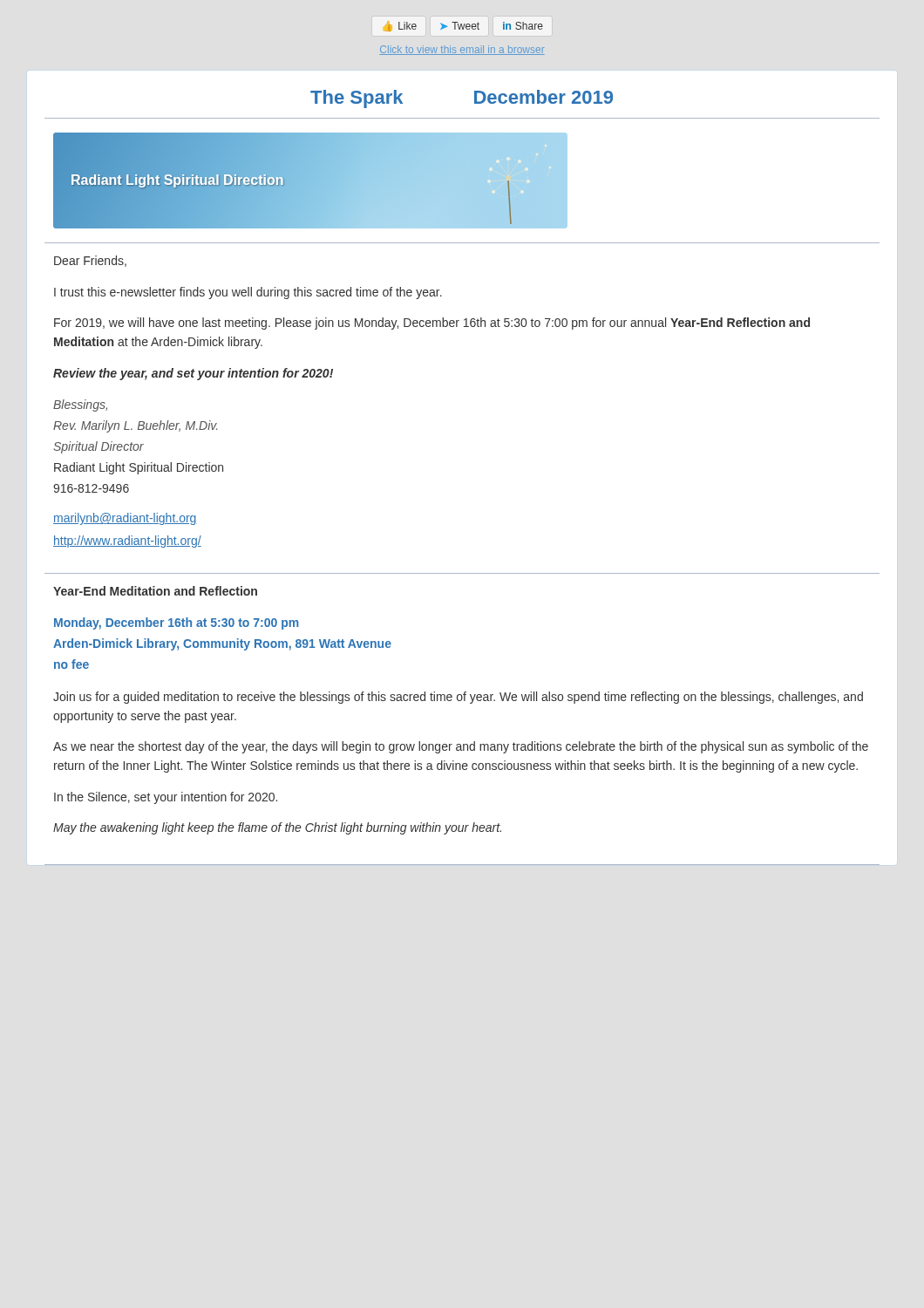This screenshot has width=924, height=1308.
Task: Select the text starting "marilynb@radiant-light.org http://www.radiant-light.org/"
Action: (x=125, y=519)
